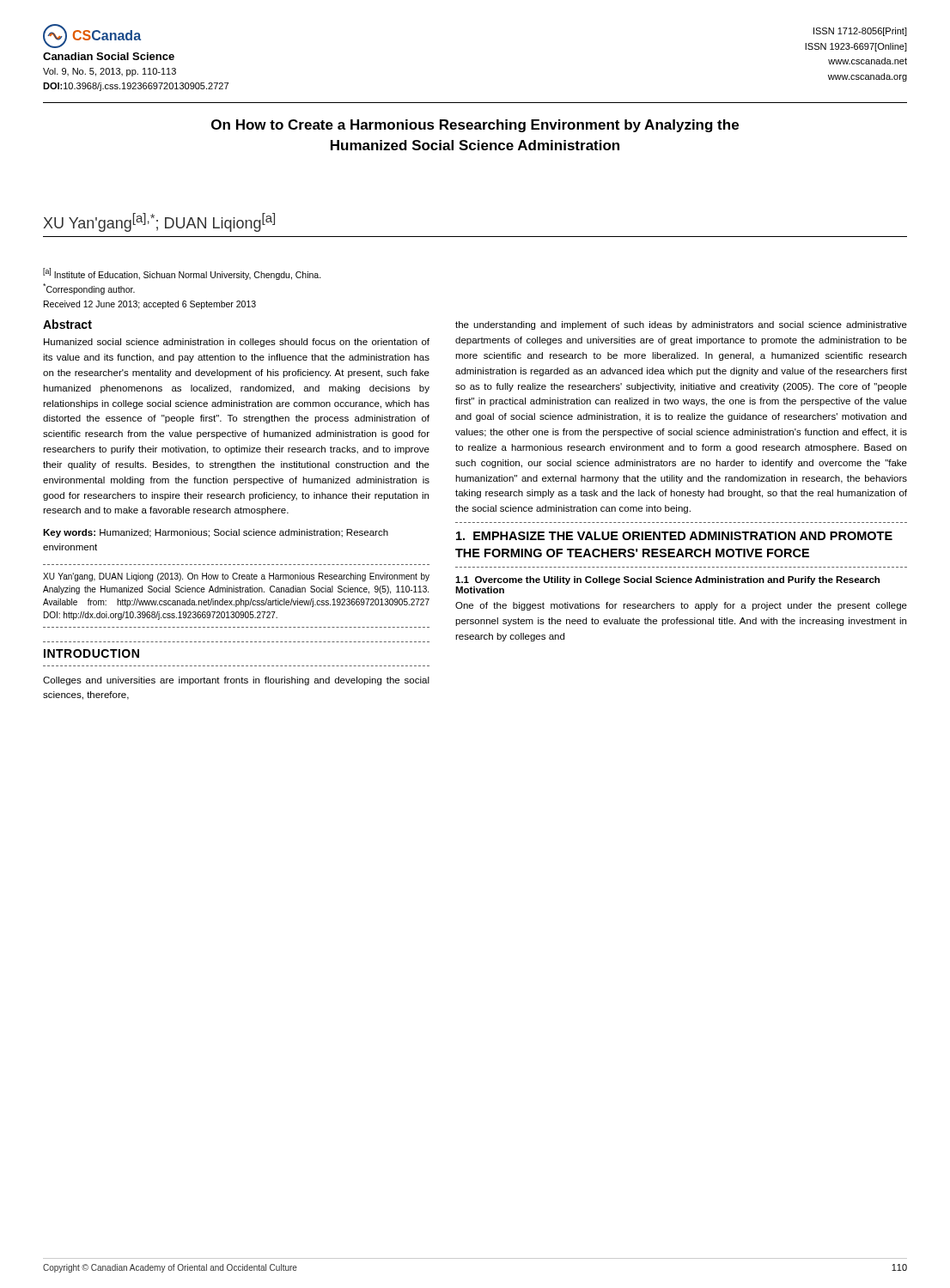Click on the text block that says "Colleges and universities are important"
Screen dimensions: 1288x950
pyautogui.click(x=236, y=687)
